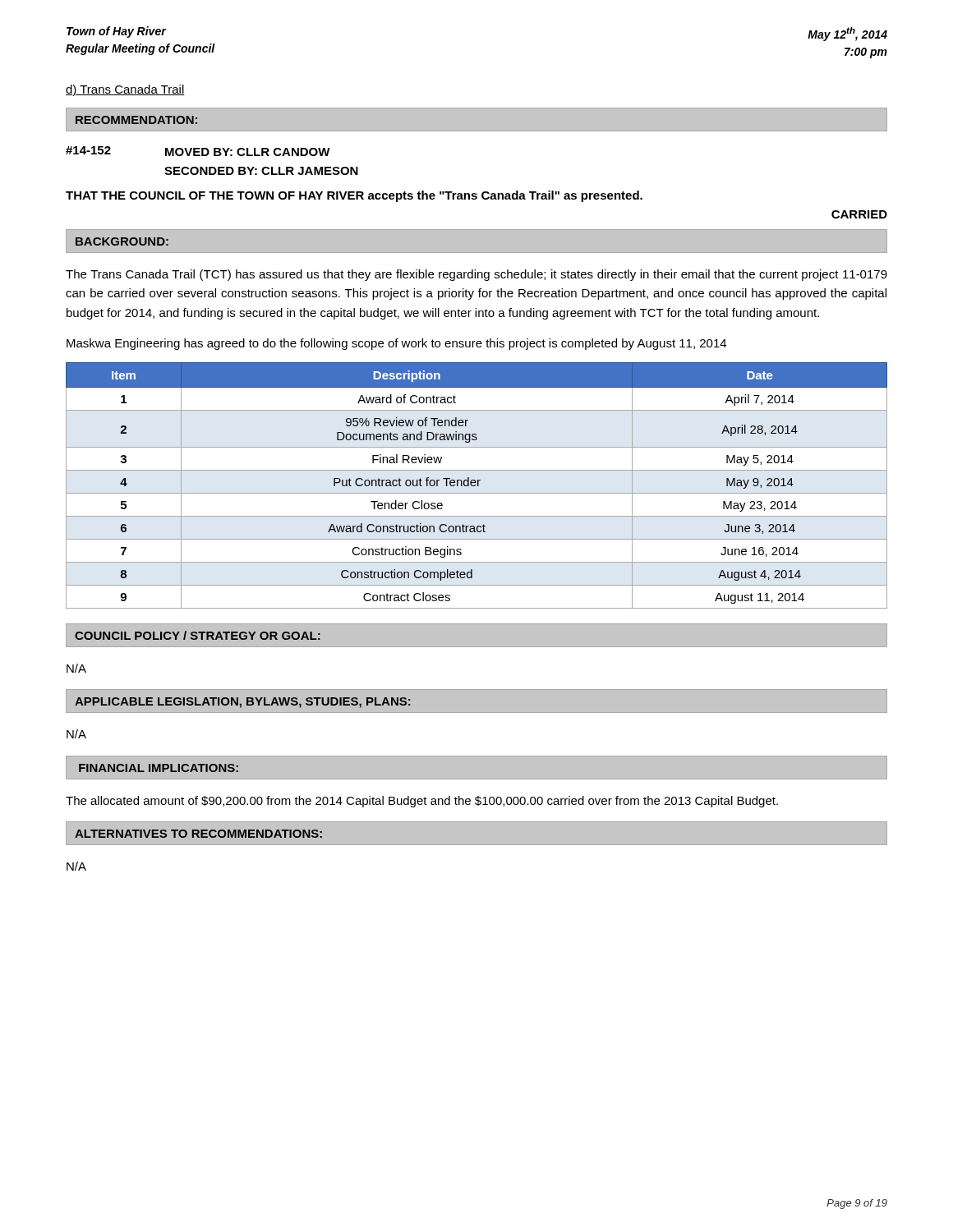Locate the block of text that opens with "THAT THE COUNCIL OF THE TOWN OF"
953x1232 pixels.
click(x=354, y=195)
